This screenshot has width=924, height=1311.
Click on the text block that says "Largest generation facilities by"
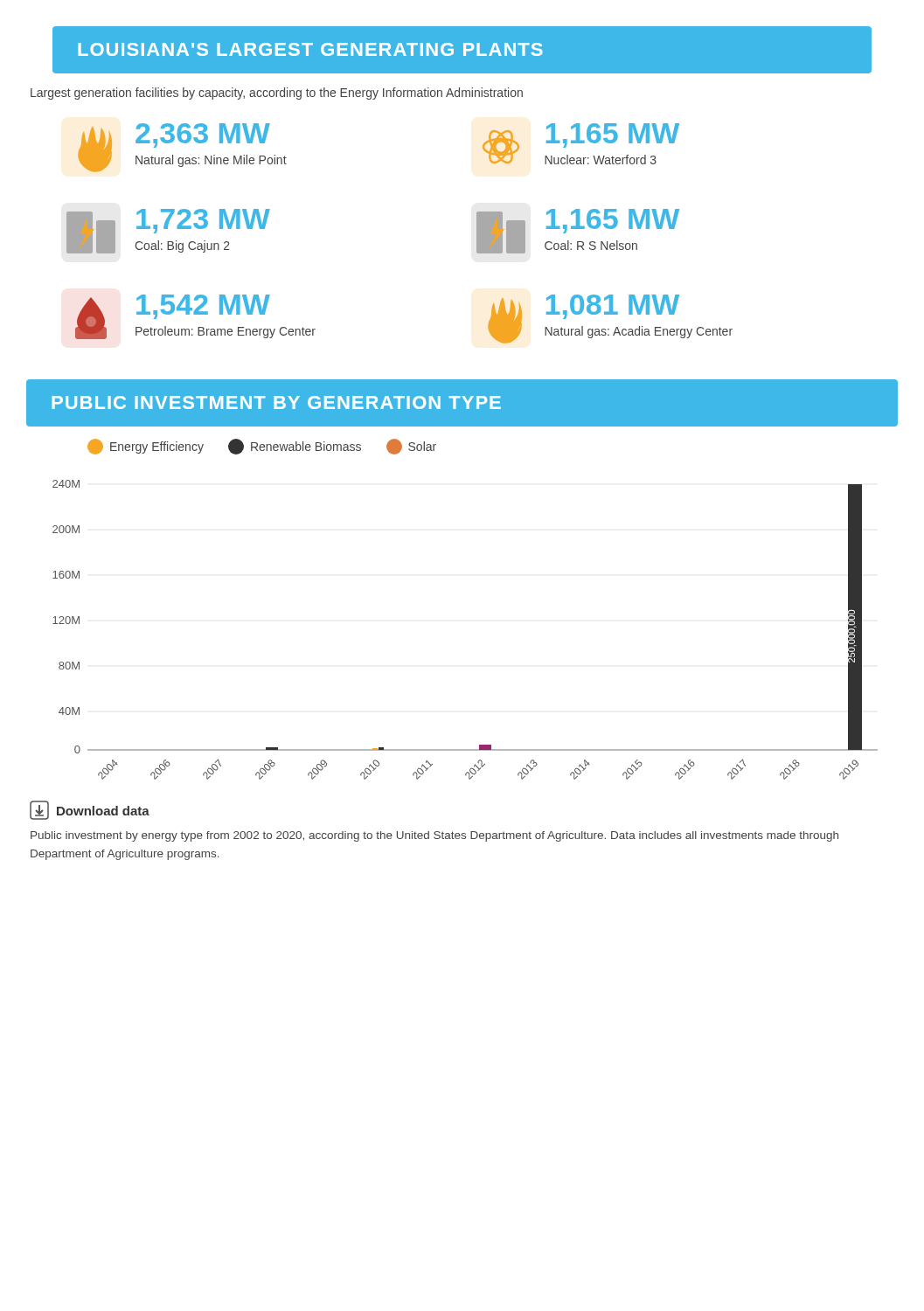coord(277,93)
